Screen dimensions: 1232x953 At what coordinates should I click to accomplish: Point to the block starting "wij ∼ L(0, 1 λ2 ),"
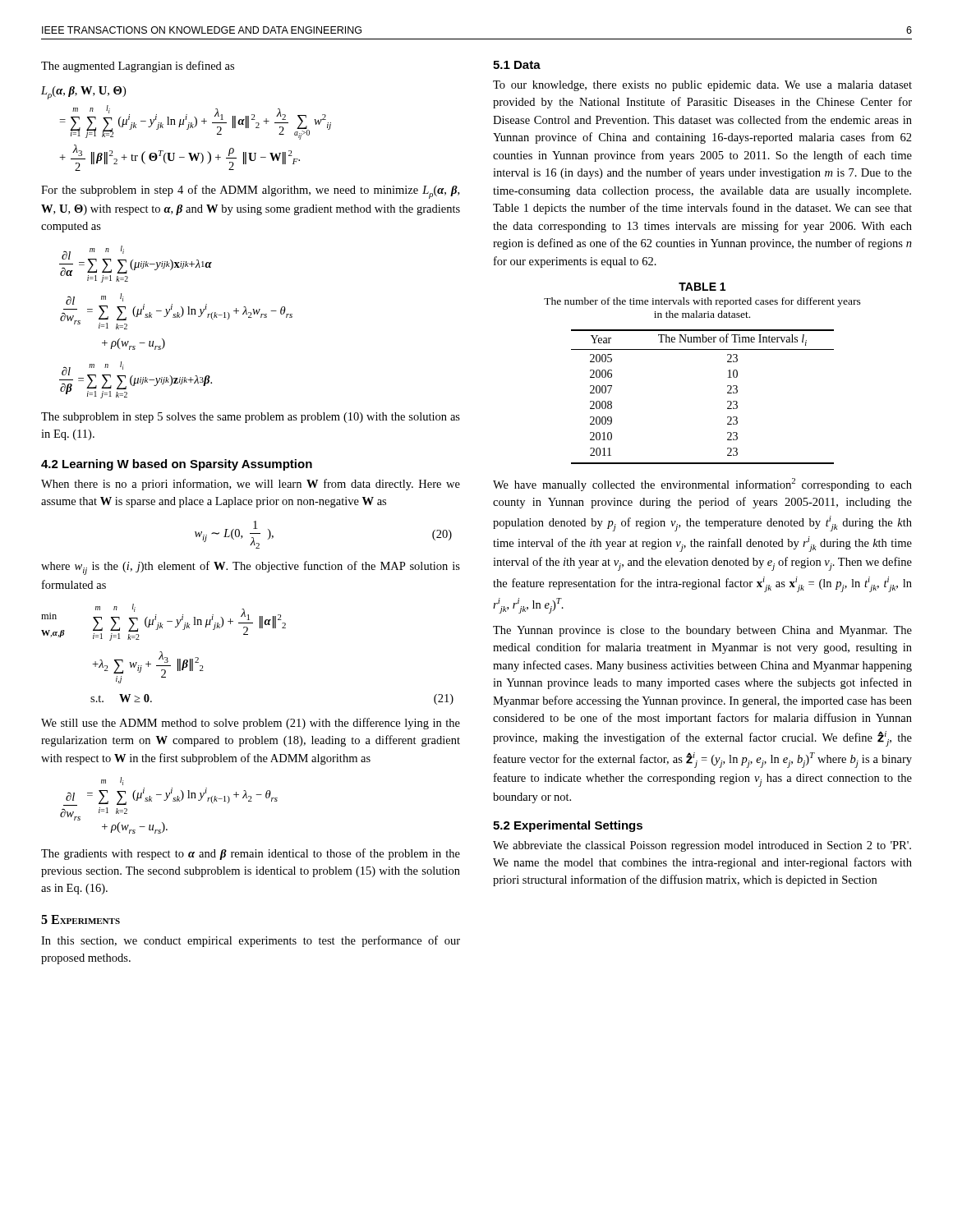pos(251,534)
